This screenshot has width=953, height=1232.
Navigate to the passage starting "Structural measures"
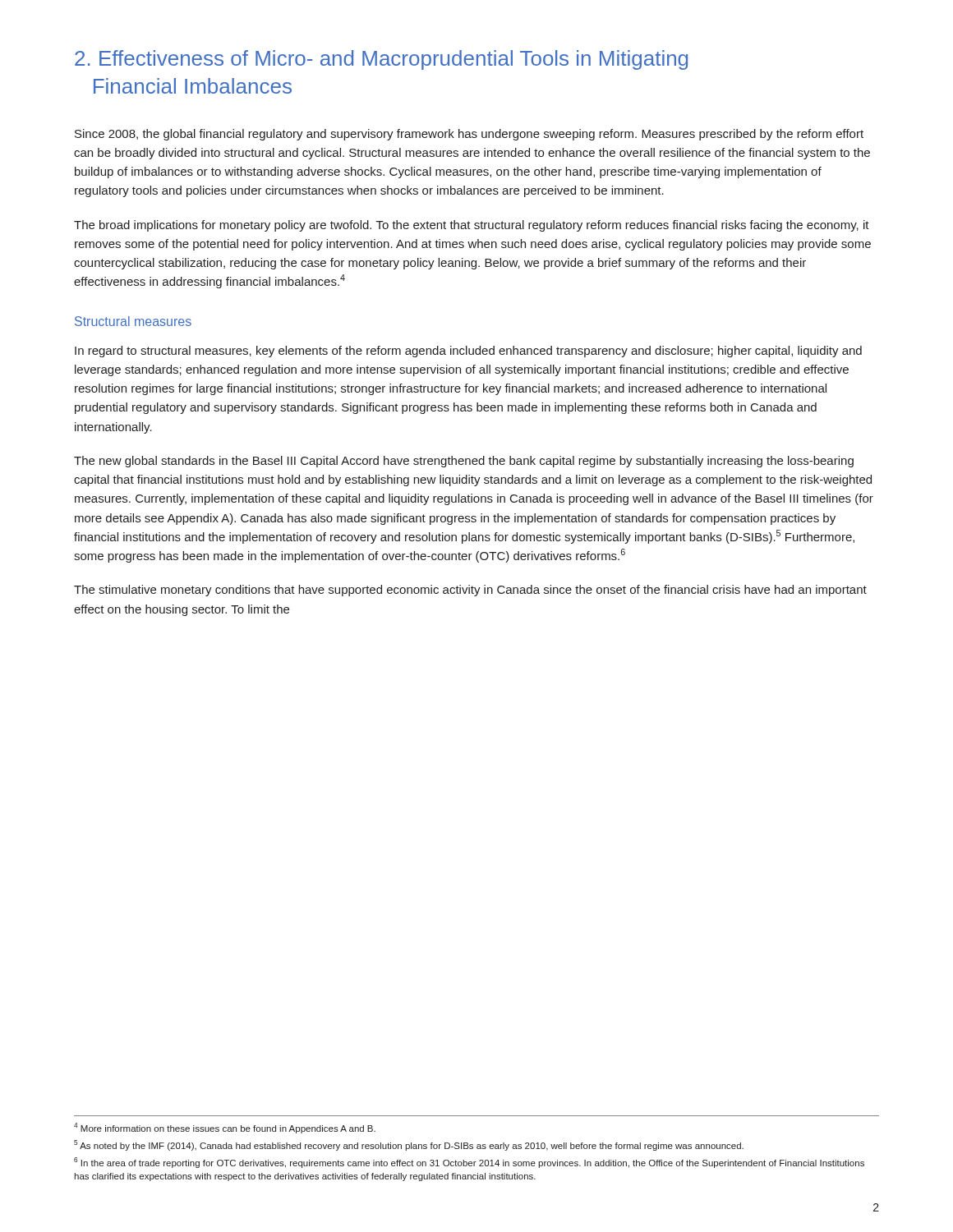pos(133,321)
